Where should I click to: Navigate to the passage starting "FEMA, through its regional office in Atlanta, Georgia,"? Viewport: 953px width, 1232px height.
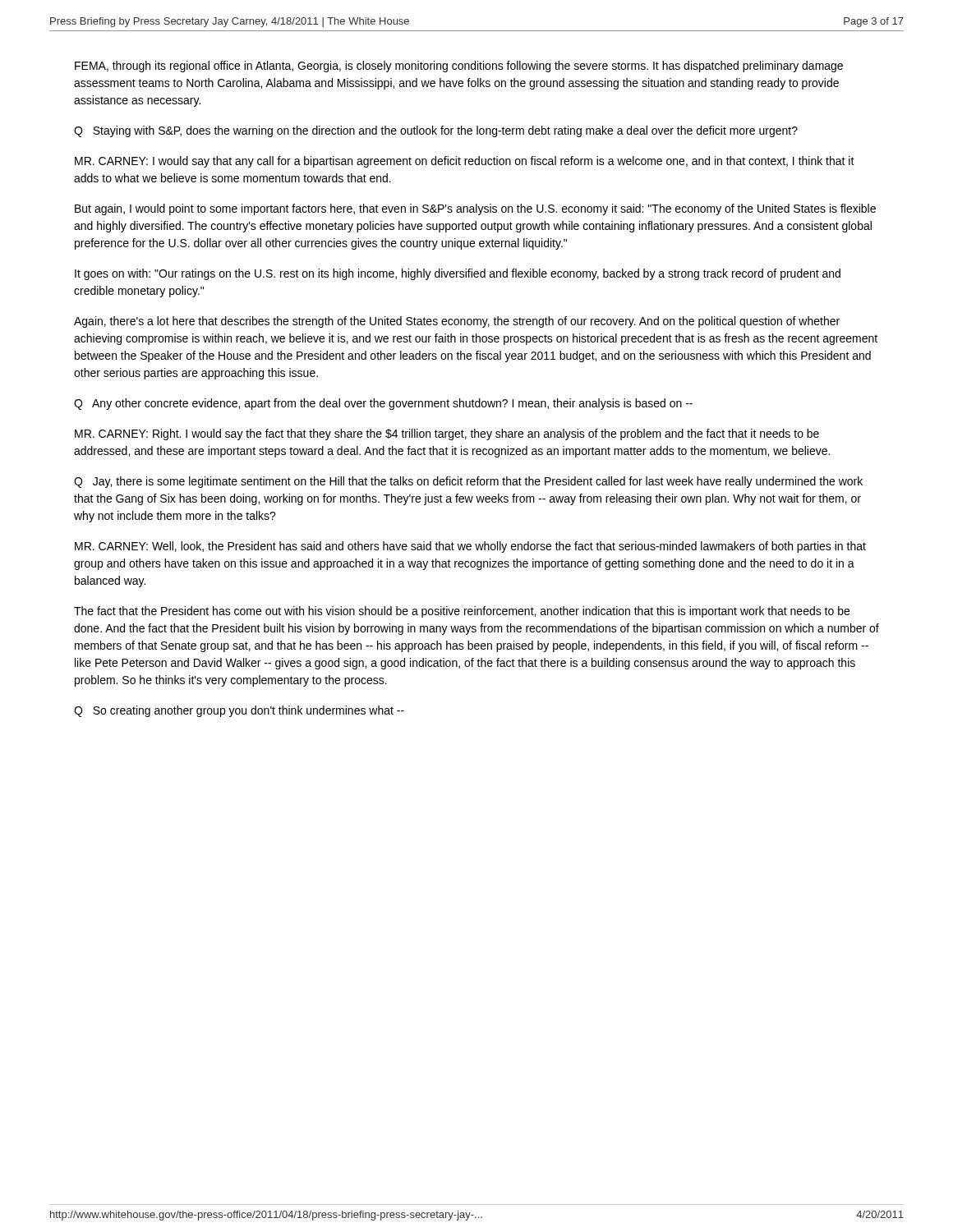459,83
